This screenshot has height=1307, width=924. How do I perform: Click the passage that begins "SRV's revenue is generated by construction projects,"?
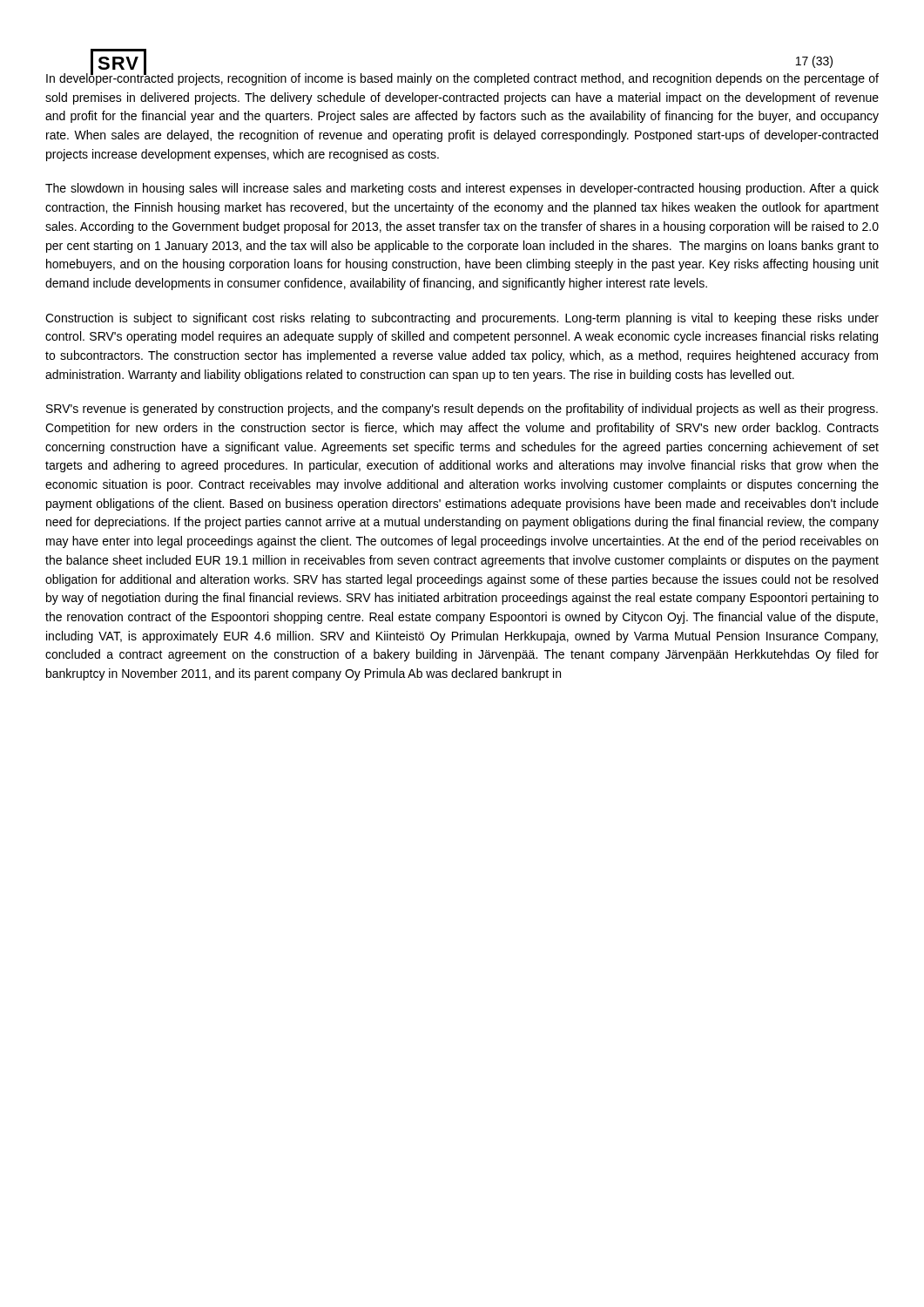click(462, 541)
